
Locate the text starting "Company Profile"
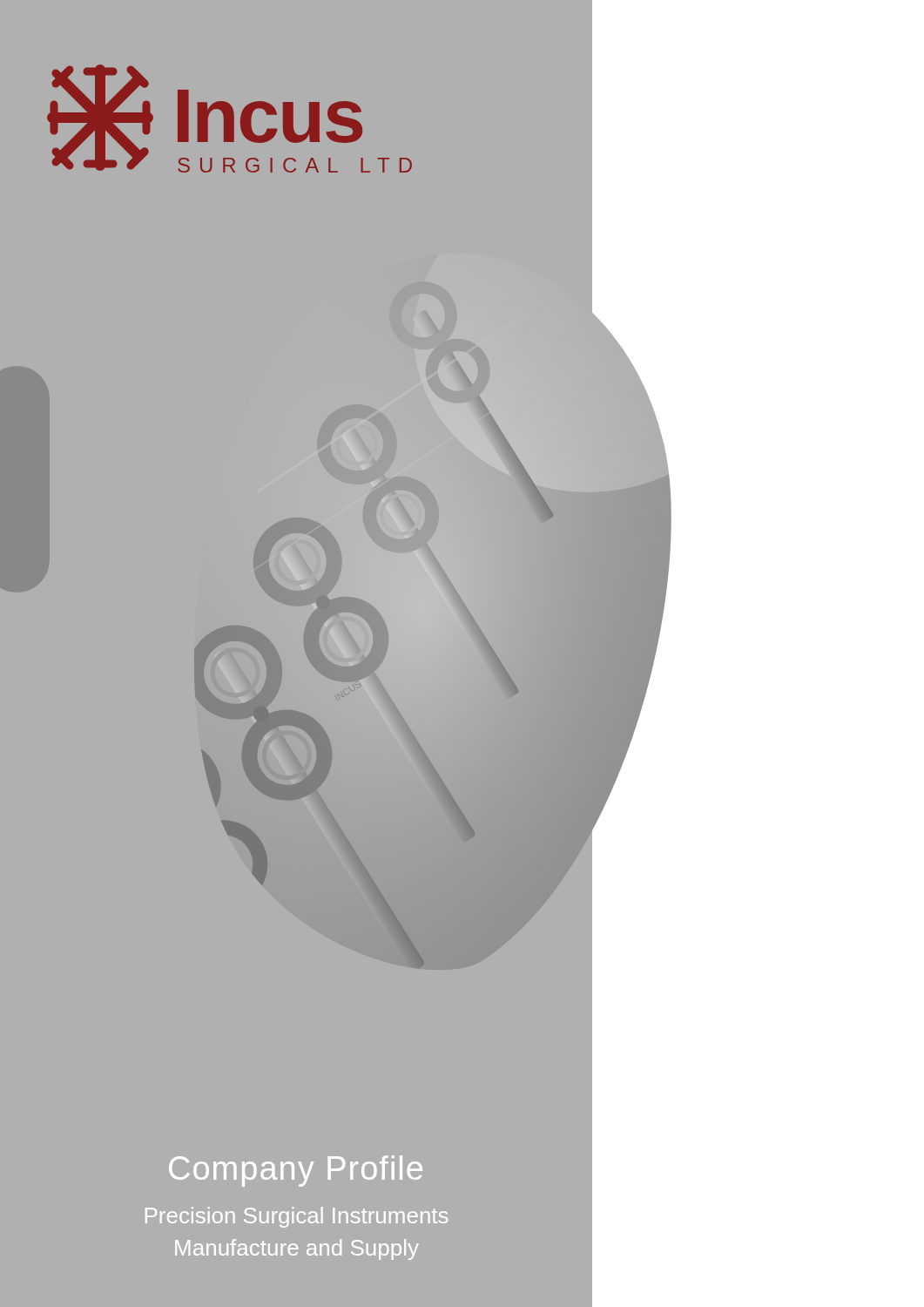(296, 1169)
